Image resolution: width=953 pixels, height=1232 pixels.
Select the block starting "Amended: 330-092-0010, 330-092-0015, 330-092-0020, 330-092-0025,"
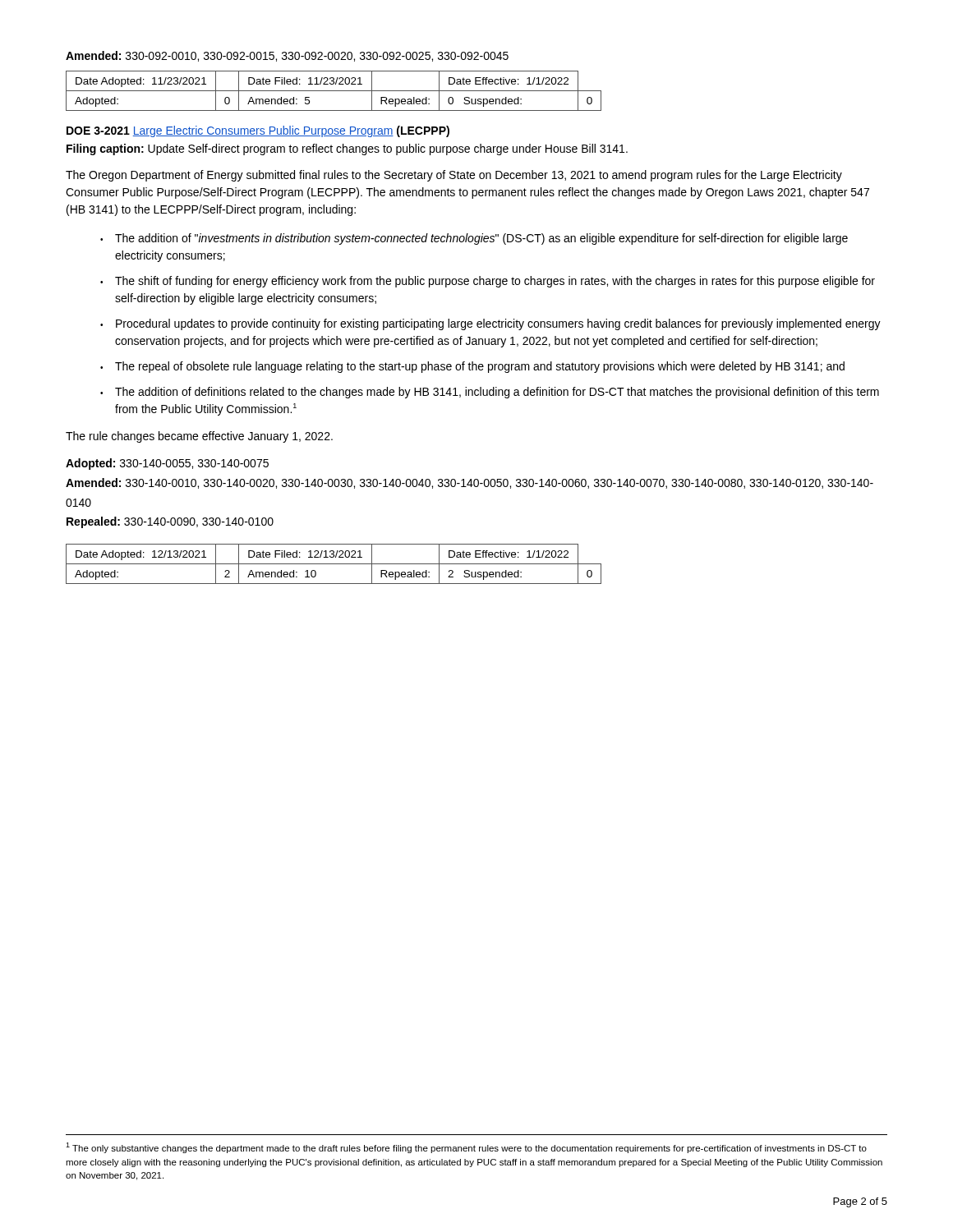point(287,56)
